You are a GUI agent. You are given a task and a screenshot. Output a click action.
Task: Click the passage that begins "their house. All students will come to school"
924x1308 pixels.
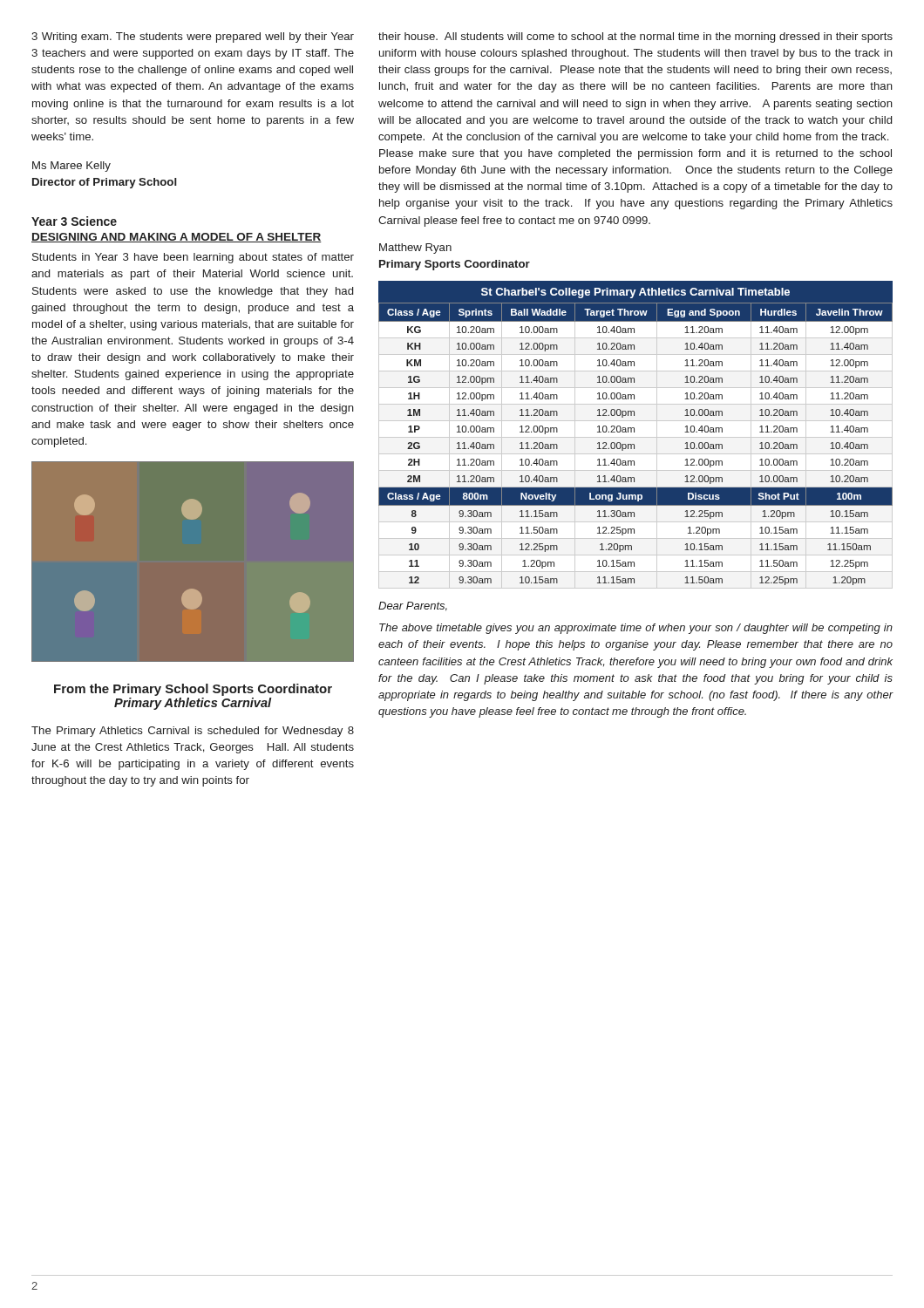pyautogui.click(x=635, y=128)
